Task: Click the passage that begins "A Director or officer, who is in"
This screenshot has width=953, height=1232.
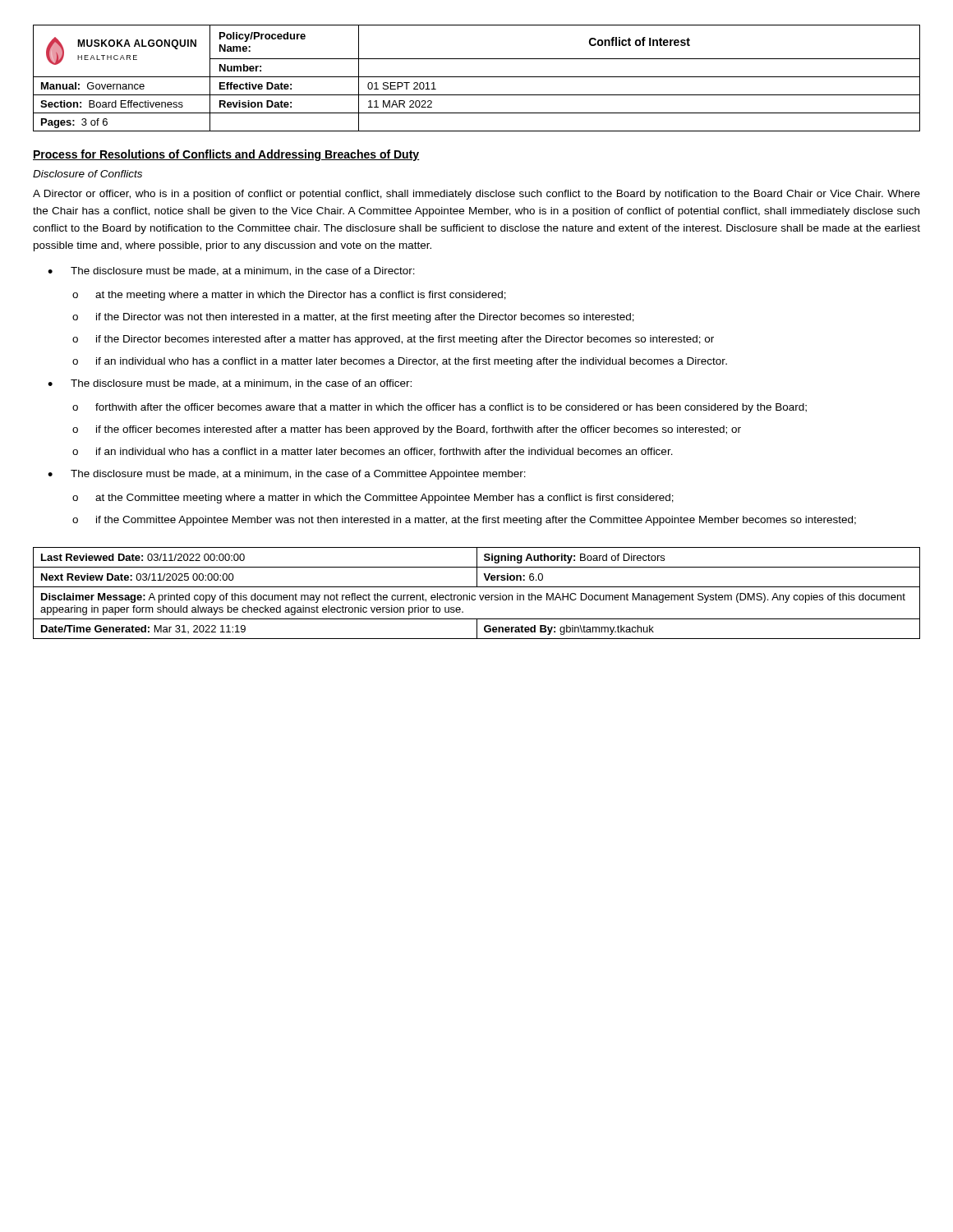Action: pos(476,219)
